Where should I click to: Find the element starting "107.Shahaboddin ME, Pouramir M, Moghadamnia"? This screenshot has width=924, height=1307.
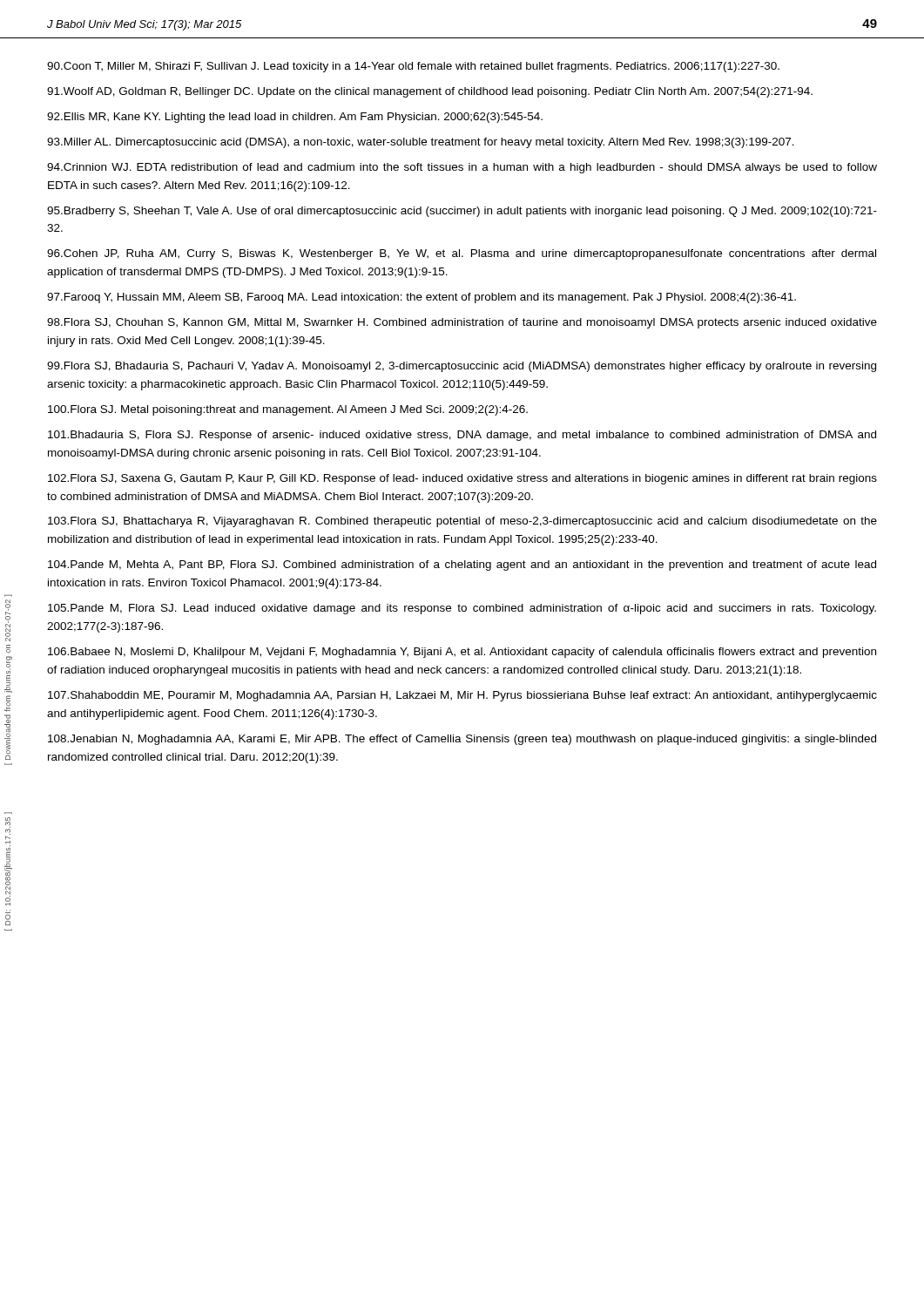462,704
